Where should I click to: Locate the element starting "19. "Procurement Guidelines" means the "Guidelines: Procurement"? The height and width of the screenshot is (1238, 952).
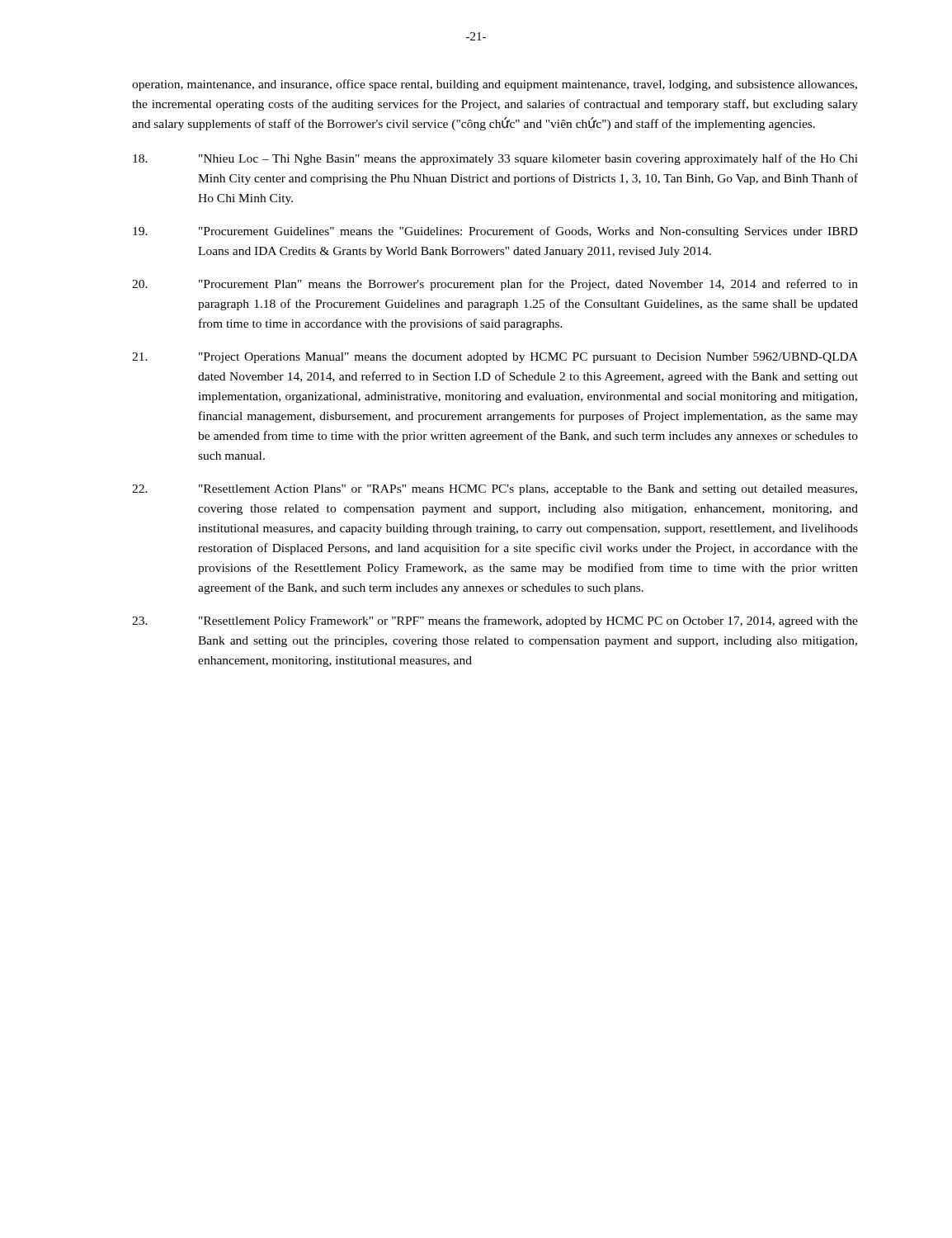pyautogui.click(x=495, y=241)
